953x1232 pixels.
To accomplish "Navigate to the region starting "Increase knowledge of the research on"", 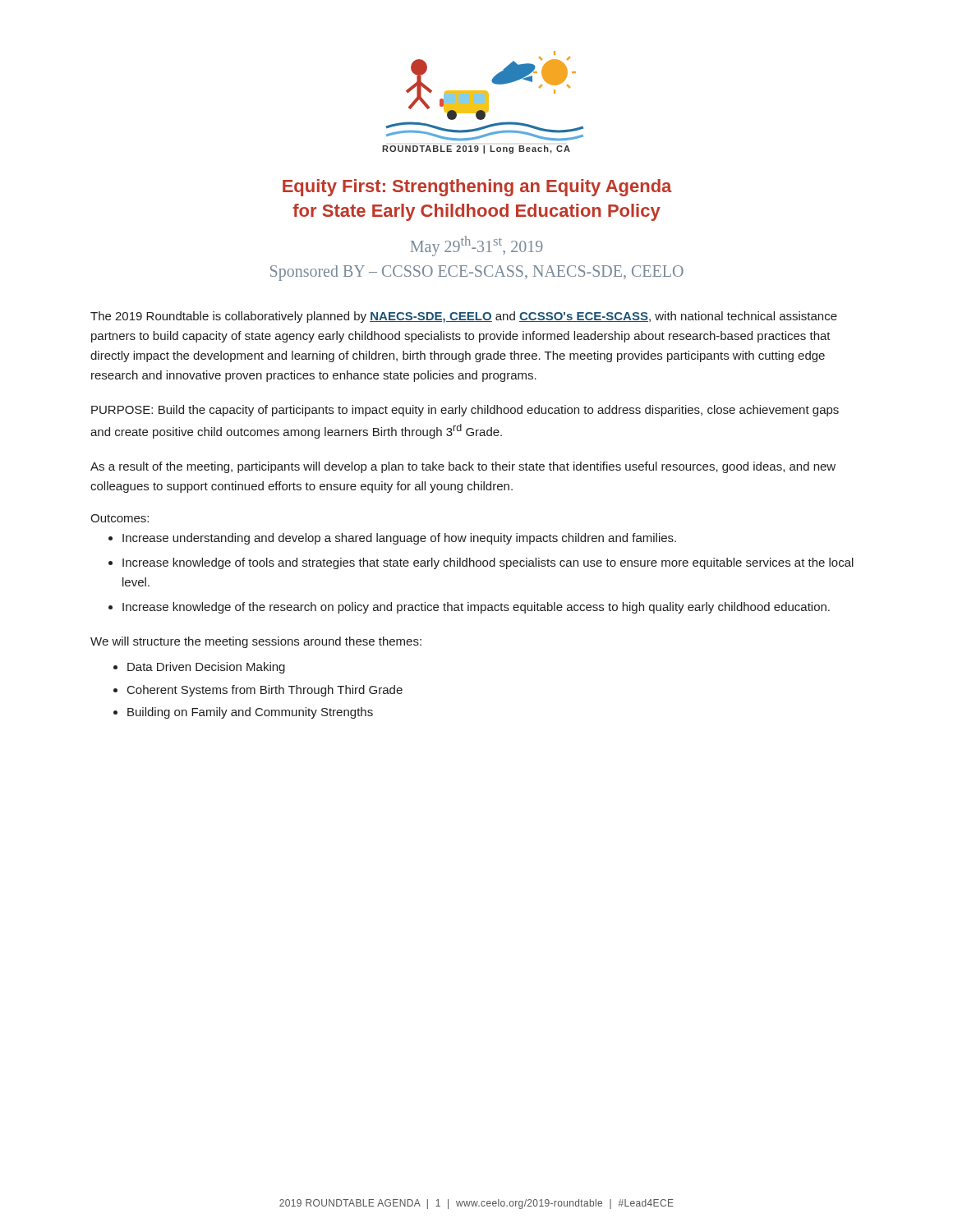I will pyautogui.click(x=476, y=607).
